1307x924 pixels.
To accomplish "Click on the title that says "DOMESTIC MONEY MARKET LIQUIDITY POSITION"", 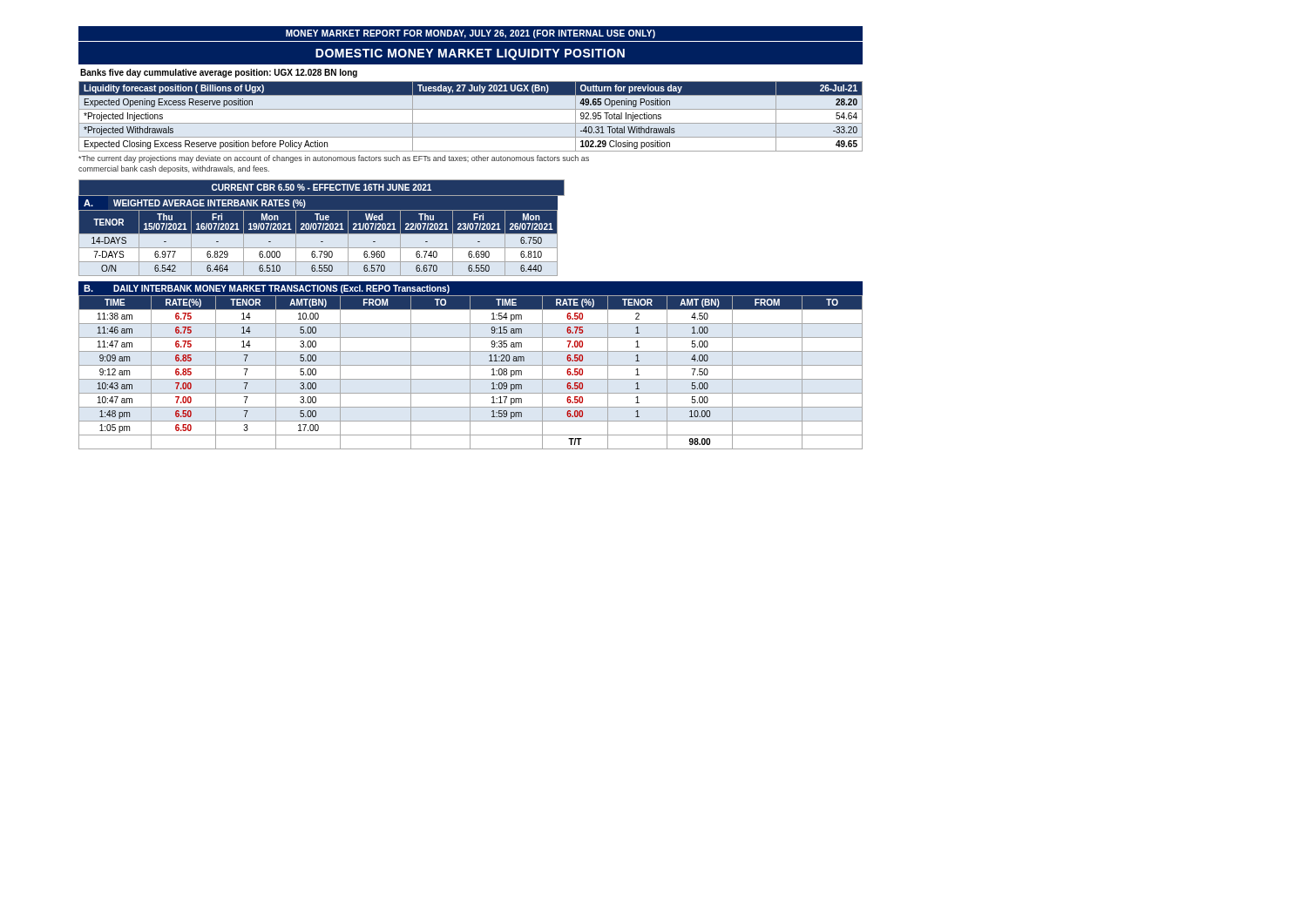I will 471,53.
